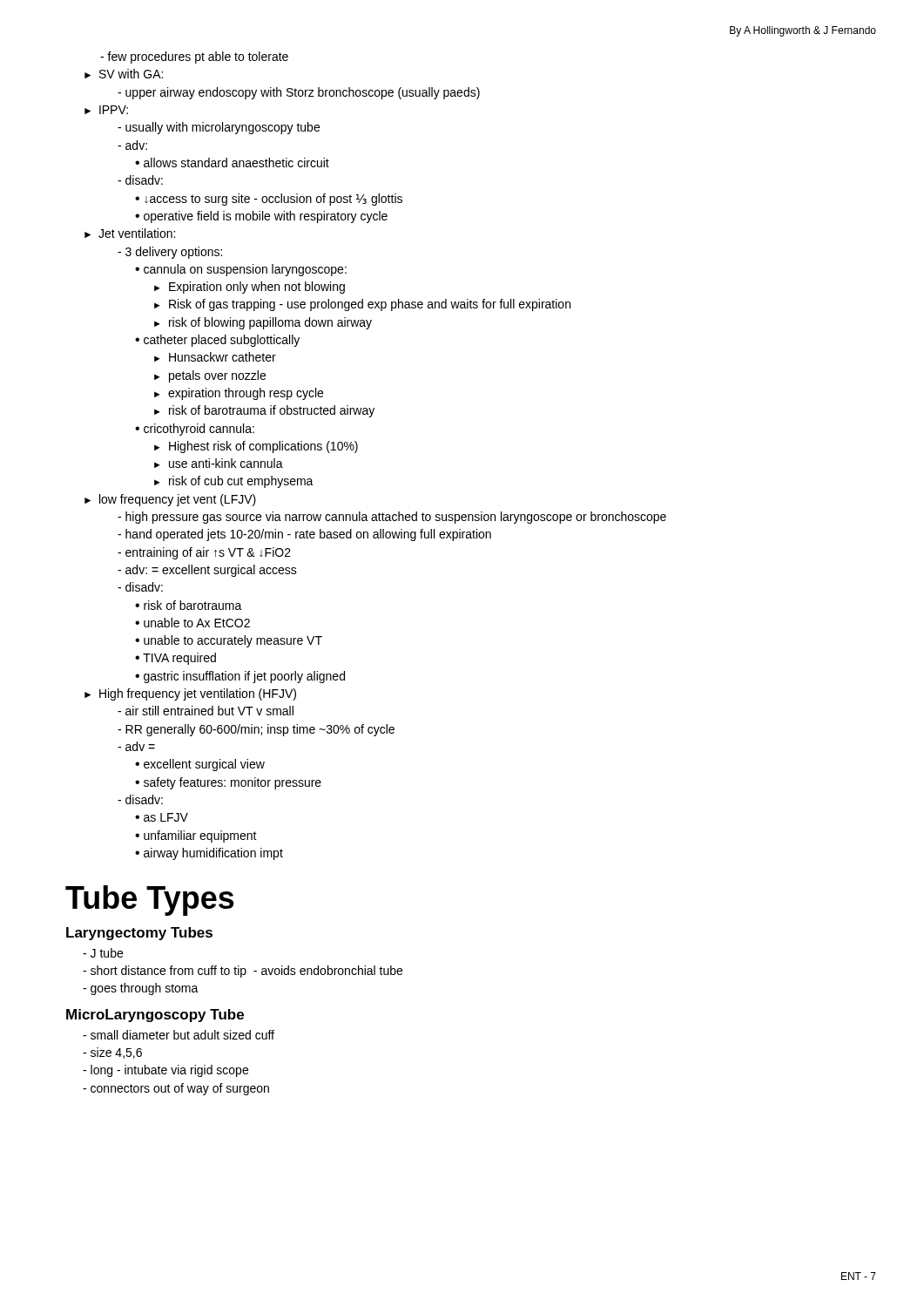Locate the list item that says "- long - intubate"

coord(166,1070)
